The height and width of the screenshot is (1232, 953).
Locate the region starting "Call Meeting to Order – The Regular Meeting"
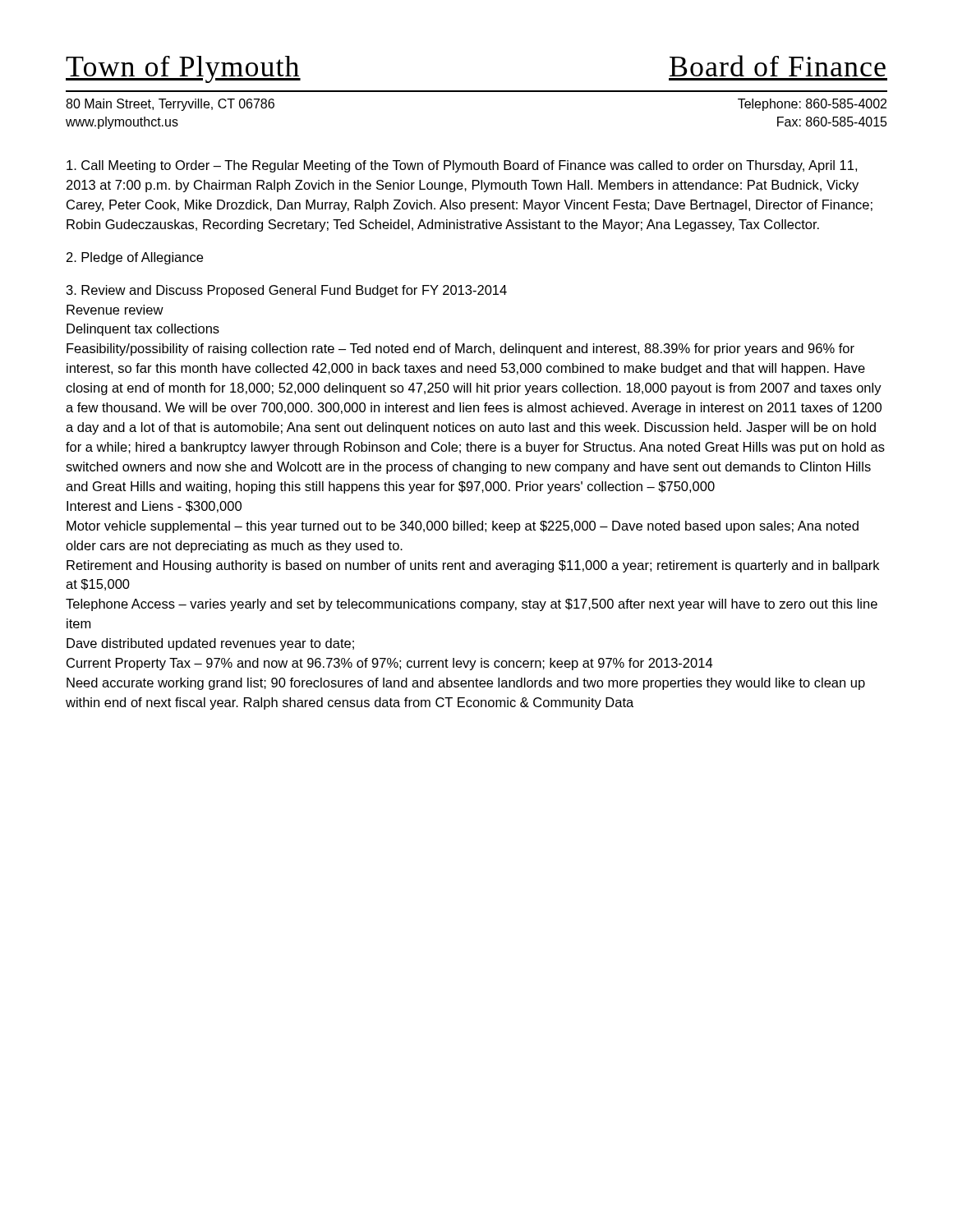(476, 195)
